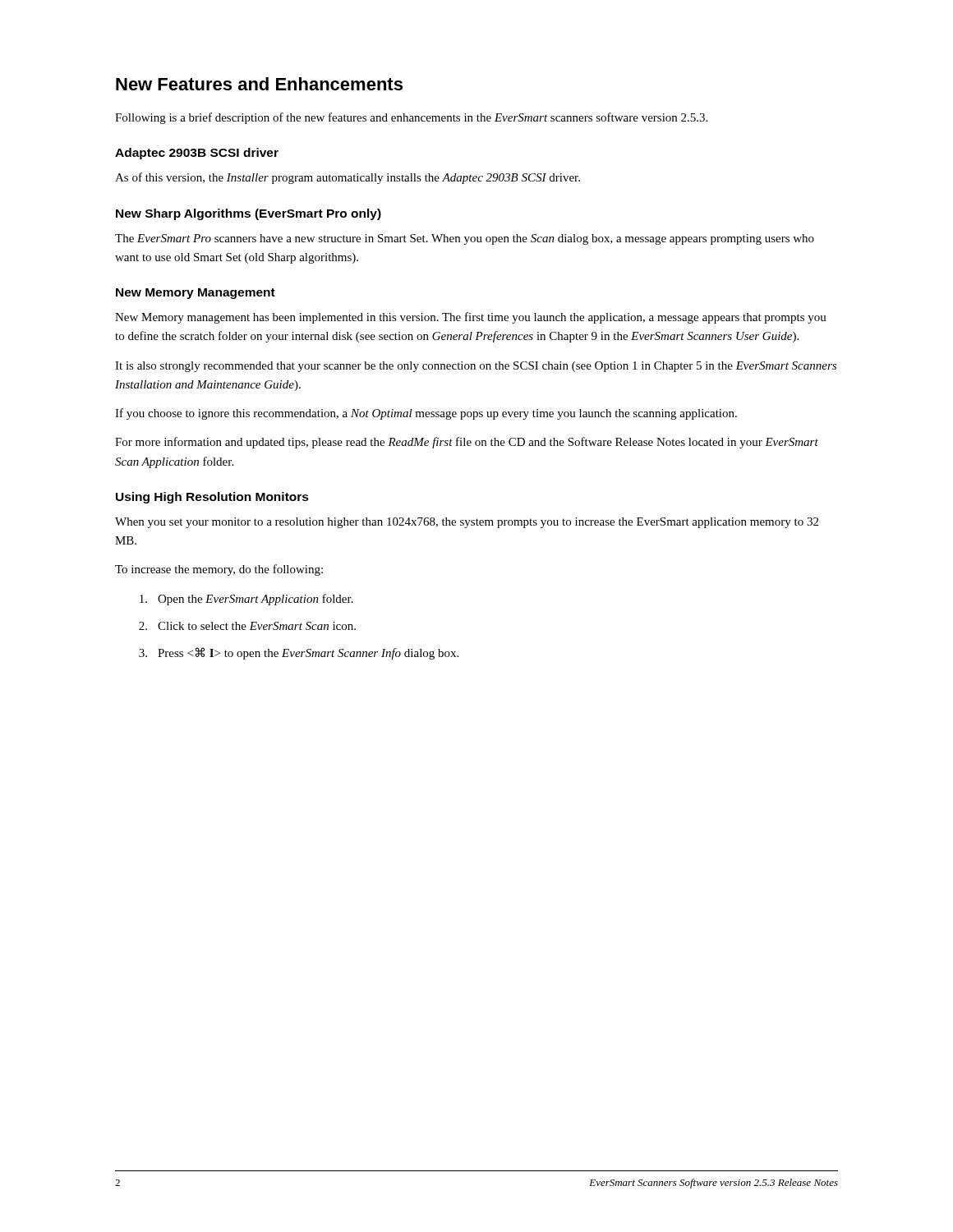953x1232 pixels.
Task: Select the text block that says "Following is a brief description of"
Action: [412, 117]
